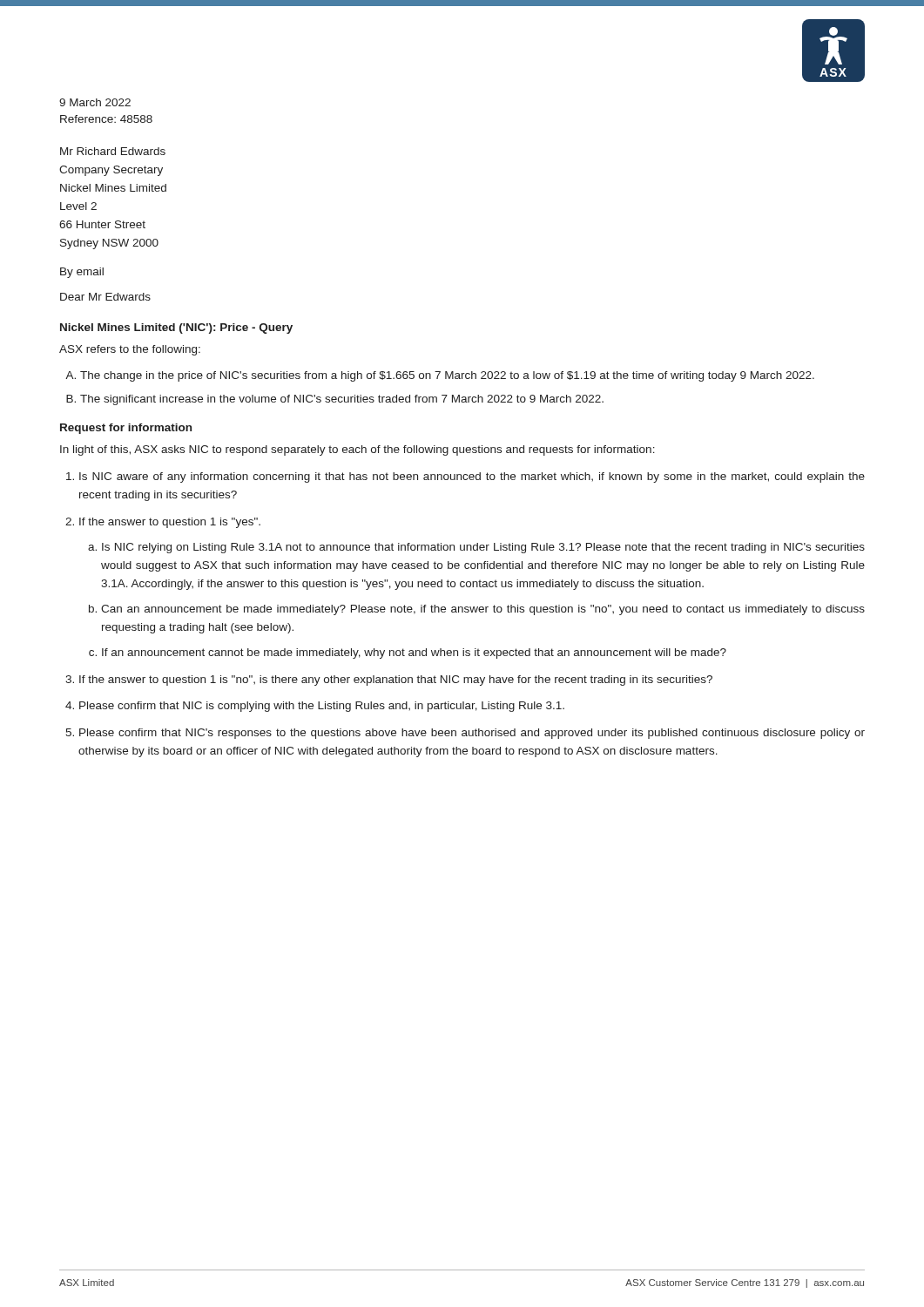Click on the block starting "Please confirm that NIC's responses to"

[472, 742]
